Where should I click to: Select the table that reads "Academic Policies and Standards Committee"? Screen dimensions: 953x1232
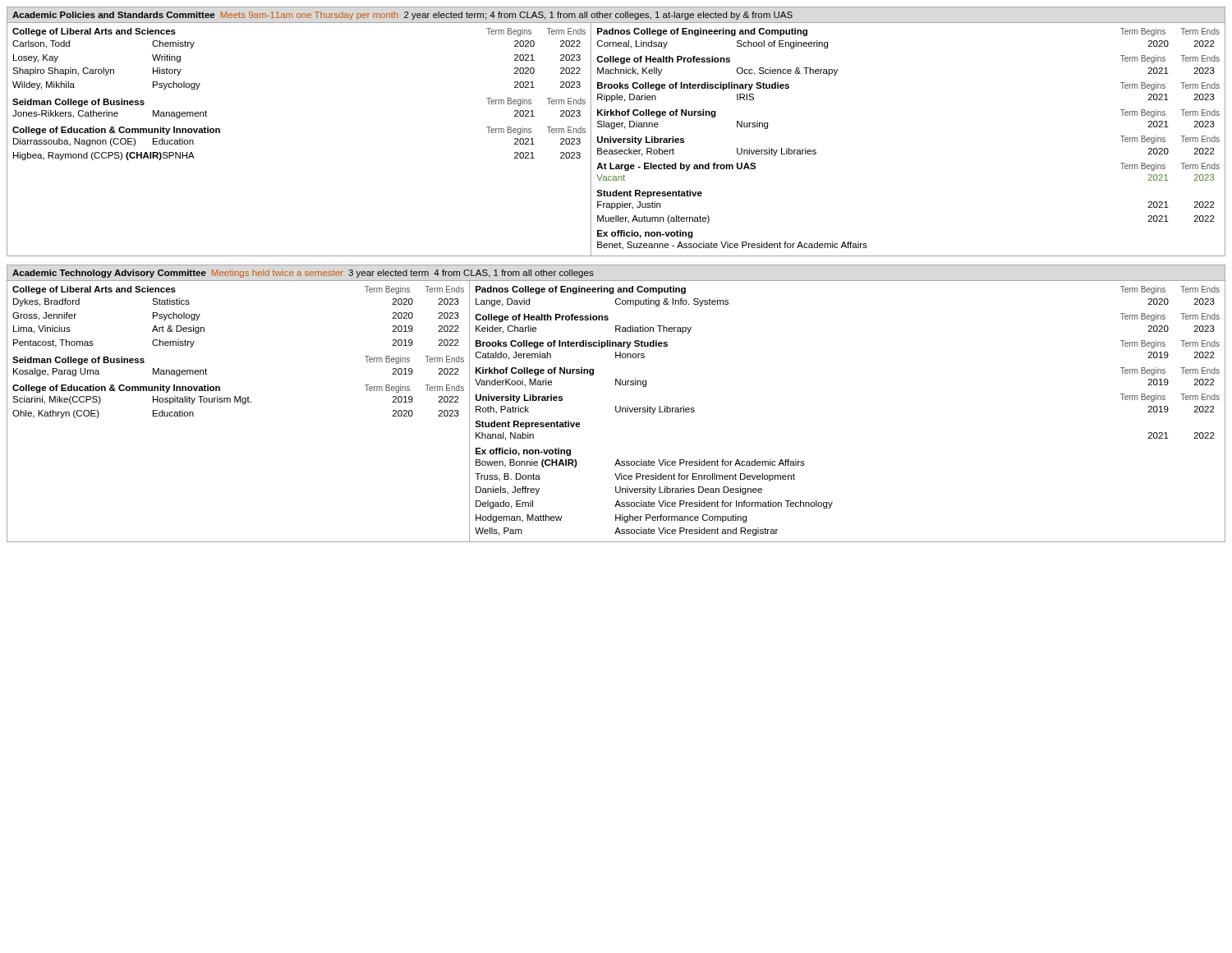tap(616, 131)
